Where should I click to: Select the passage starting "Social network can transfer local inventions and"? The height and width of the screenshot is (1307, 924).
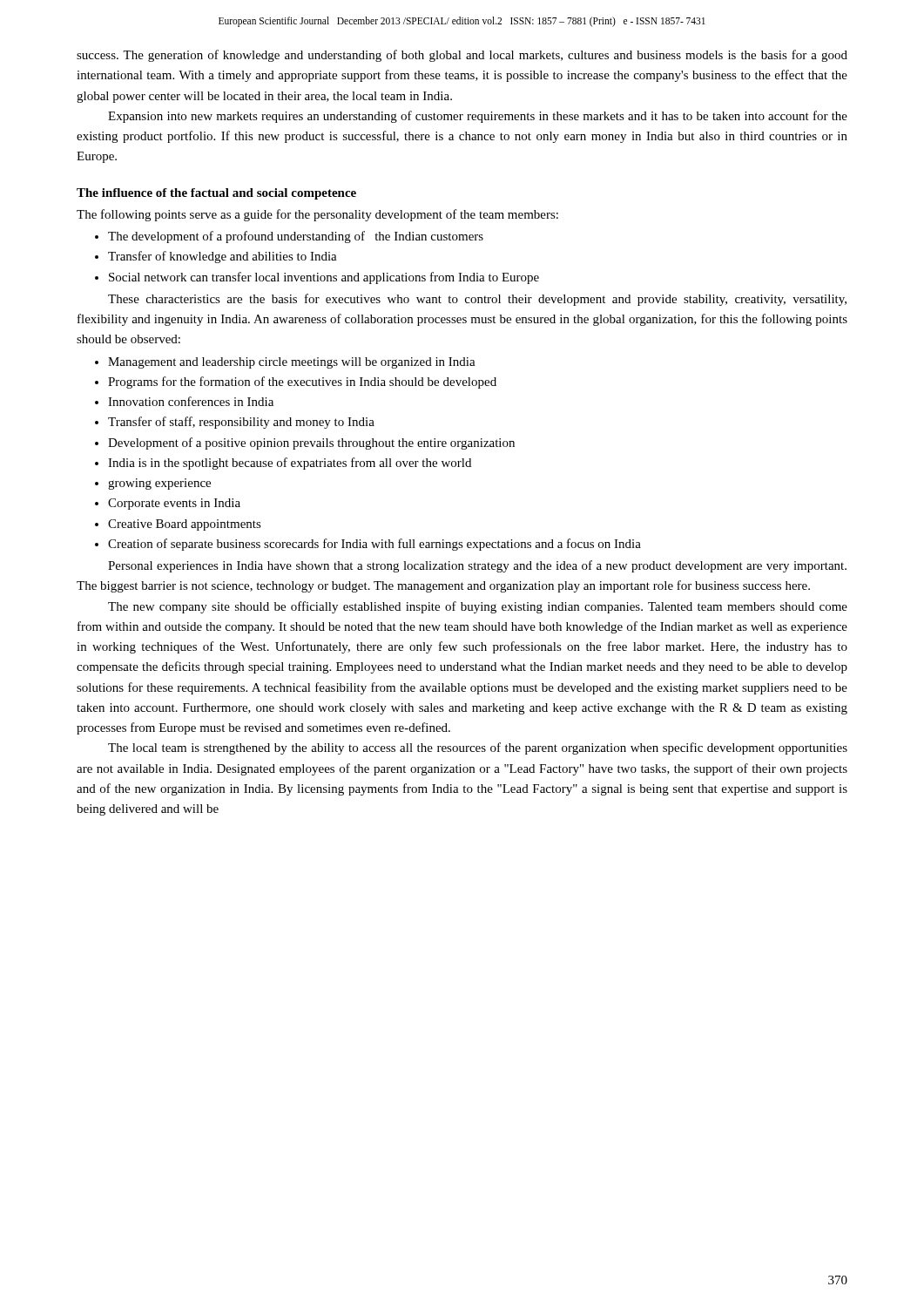[x=324, y=277]
